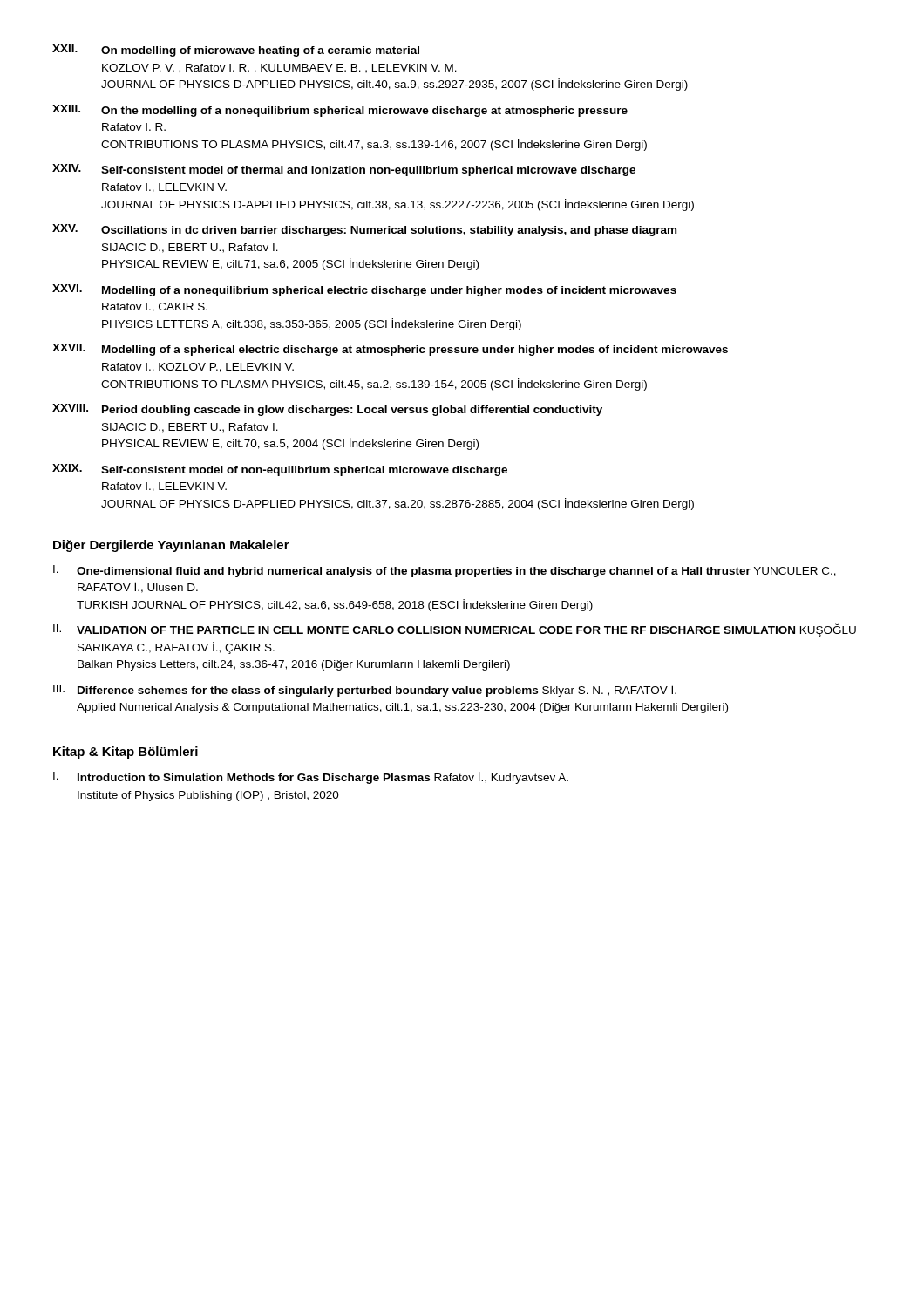Select the list item containing "XXVIII. Period doubling cascade in glow discharges: Local"
Screen dimensions: 1308x924
(x=327, y=410)
